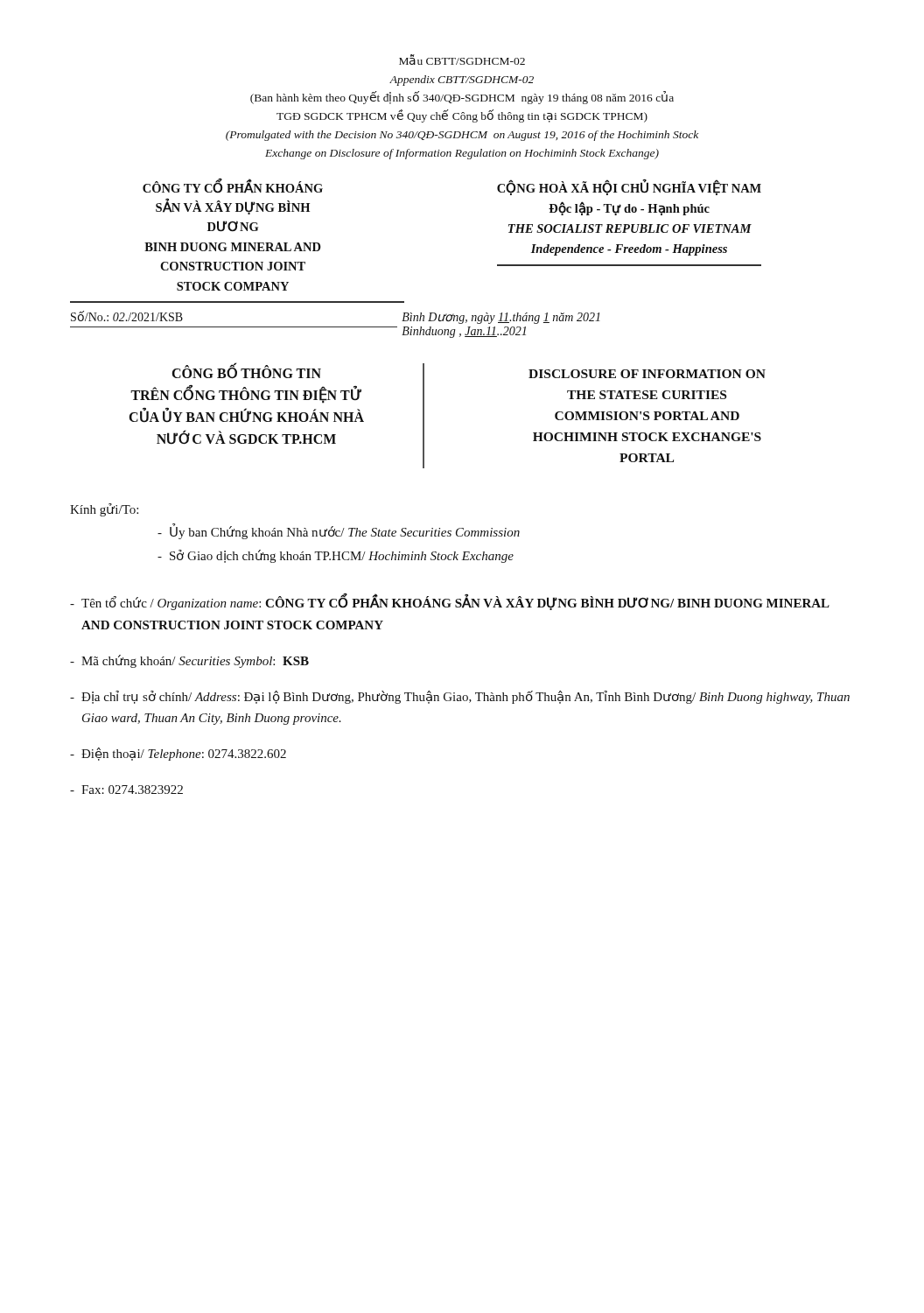Locate the list item containing "- Ủy ban Chứng khoán Nhà nước/ The"
The image size is (924, 1313).
click(339, 533)
